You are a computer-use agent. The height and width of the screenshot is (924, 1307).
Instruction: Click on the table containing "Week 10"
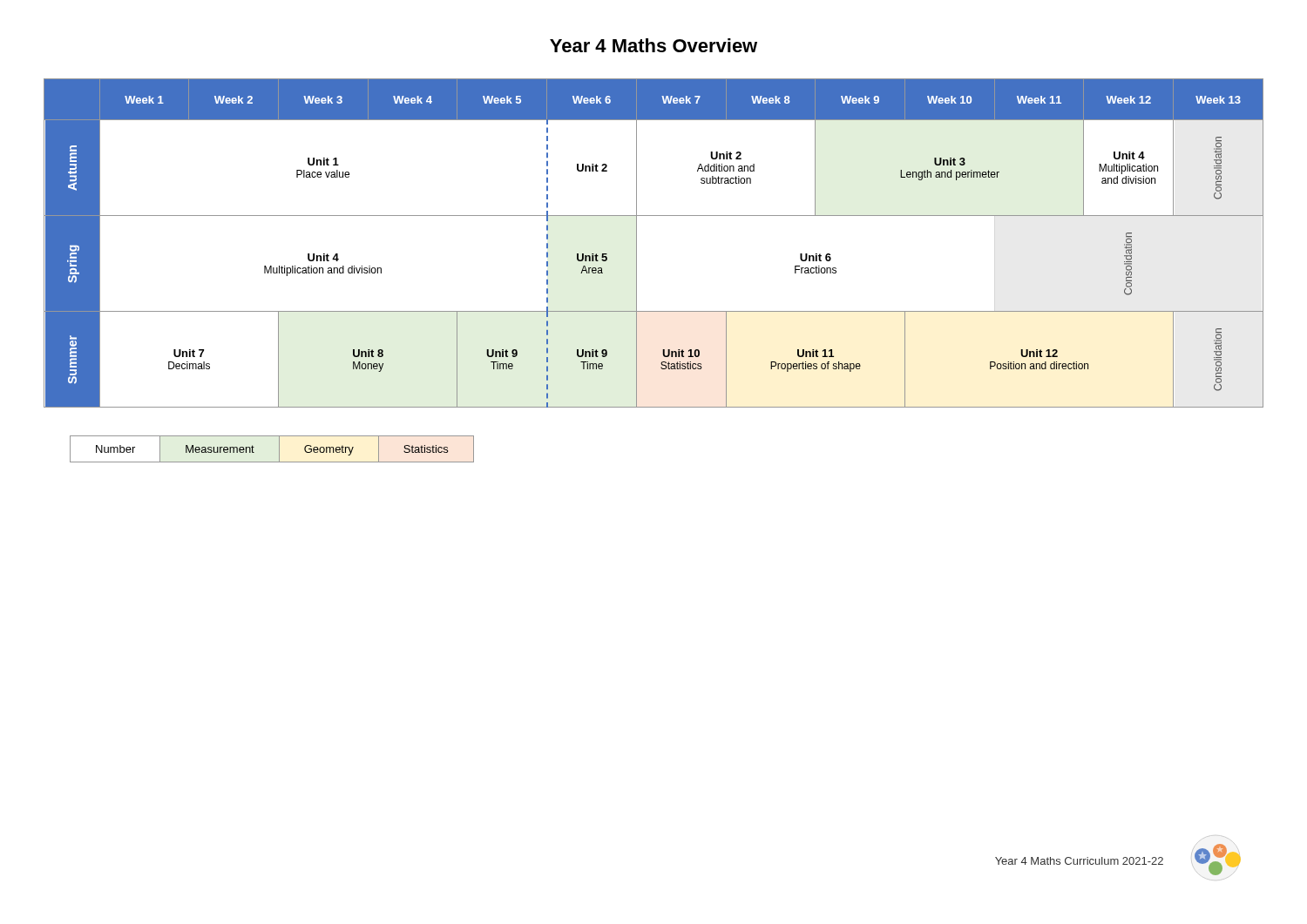click(x=654, y=243)
